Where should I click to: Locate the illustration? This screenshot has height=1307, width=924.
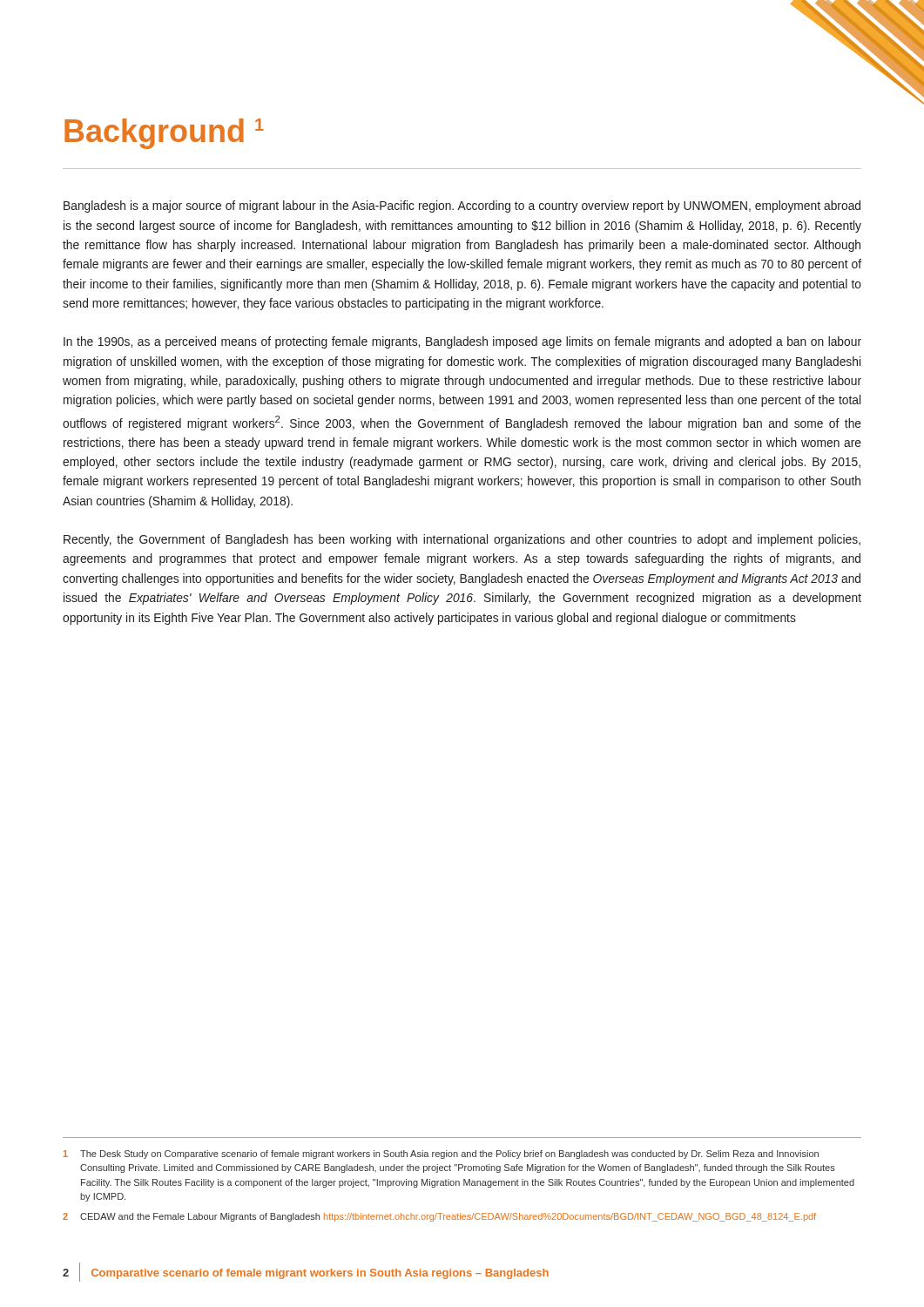point(854,52)
